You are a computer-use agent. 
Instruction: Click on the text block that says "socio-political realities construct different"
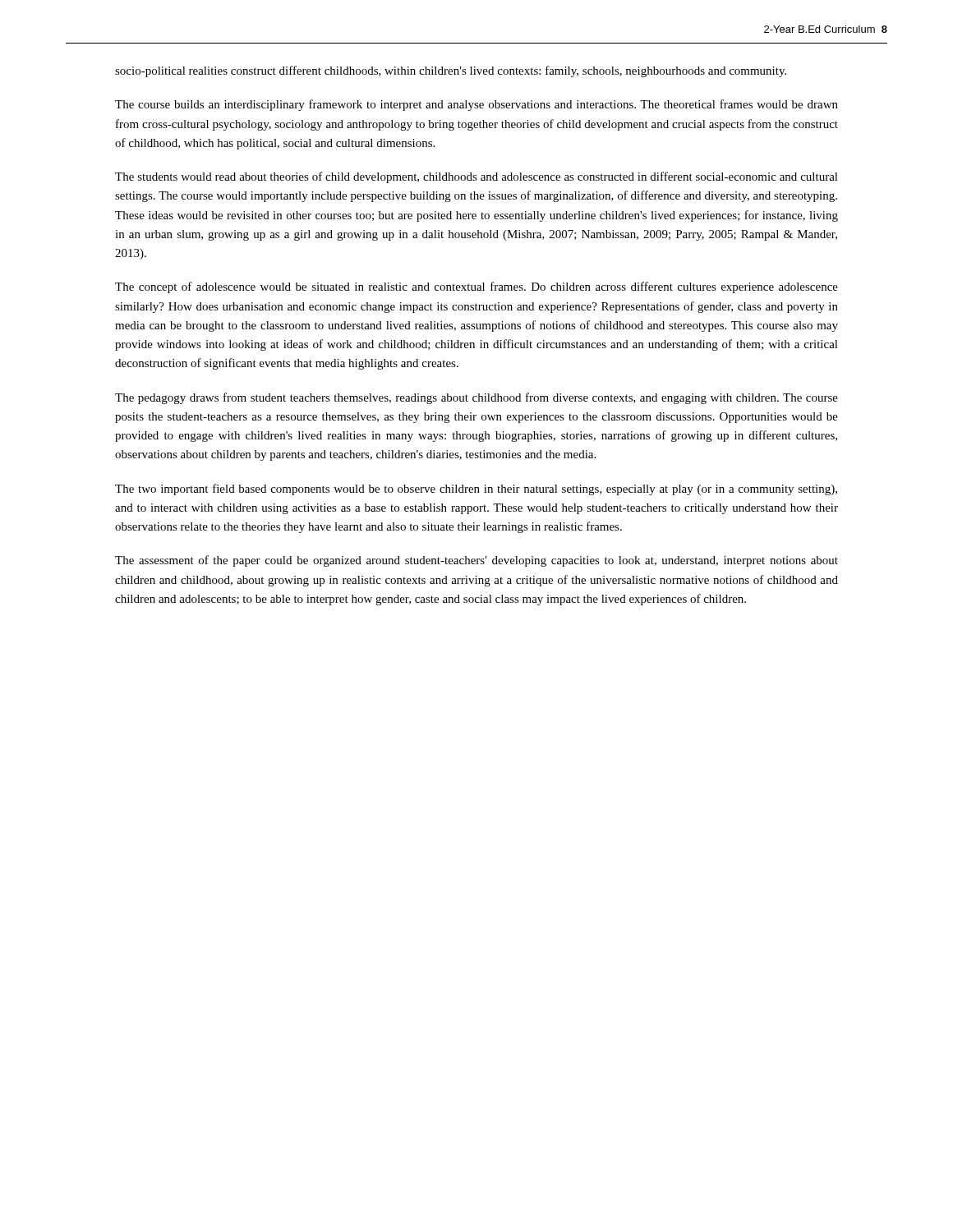451,71
